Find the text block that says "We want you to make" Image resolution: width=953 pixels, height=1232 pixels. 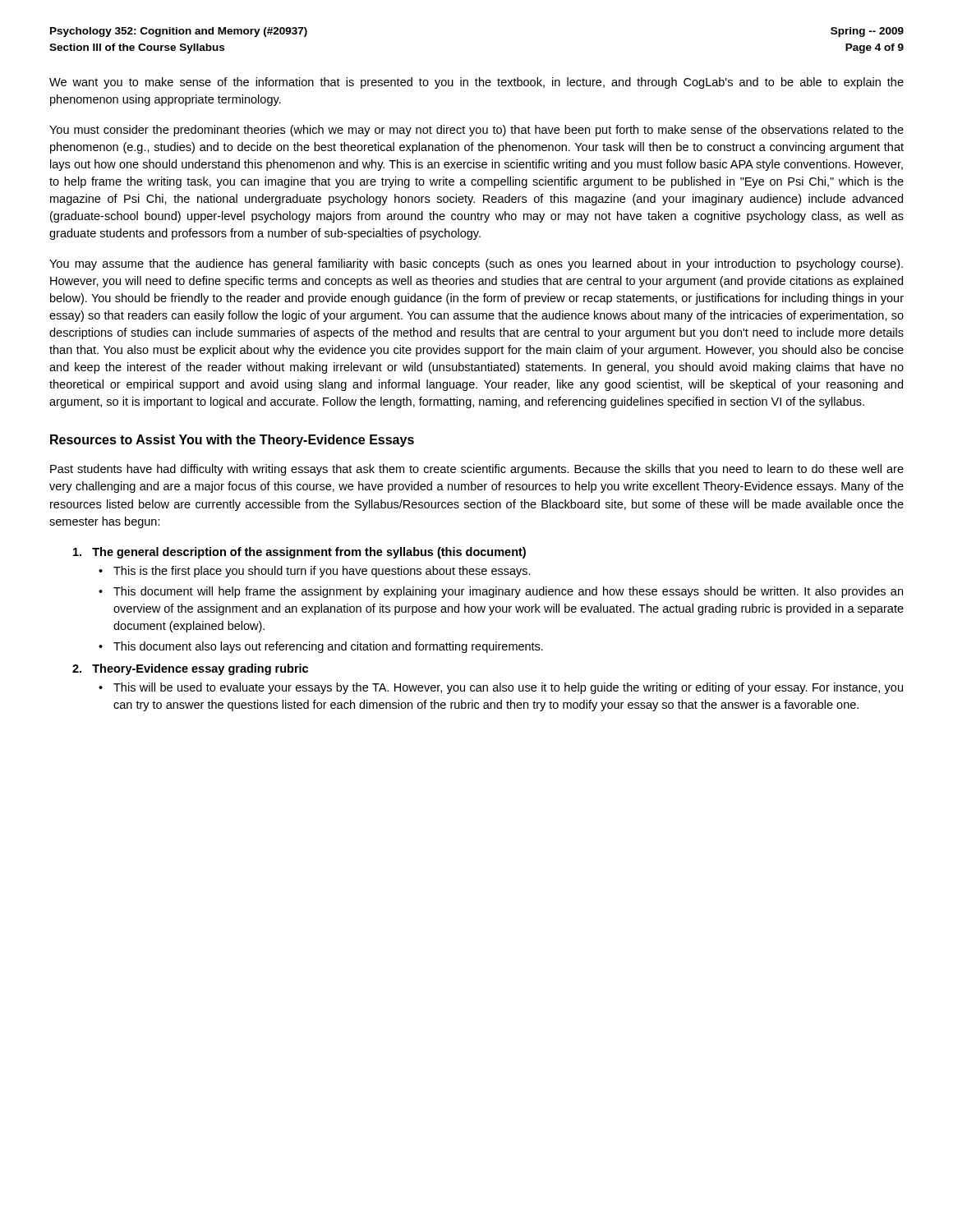(x=476, y=91)
